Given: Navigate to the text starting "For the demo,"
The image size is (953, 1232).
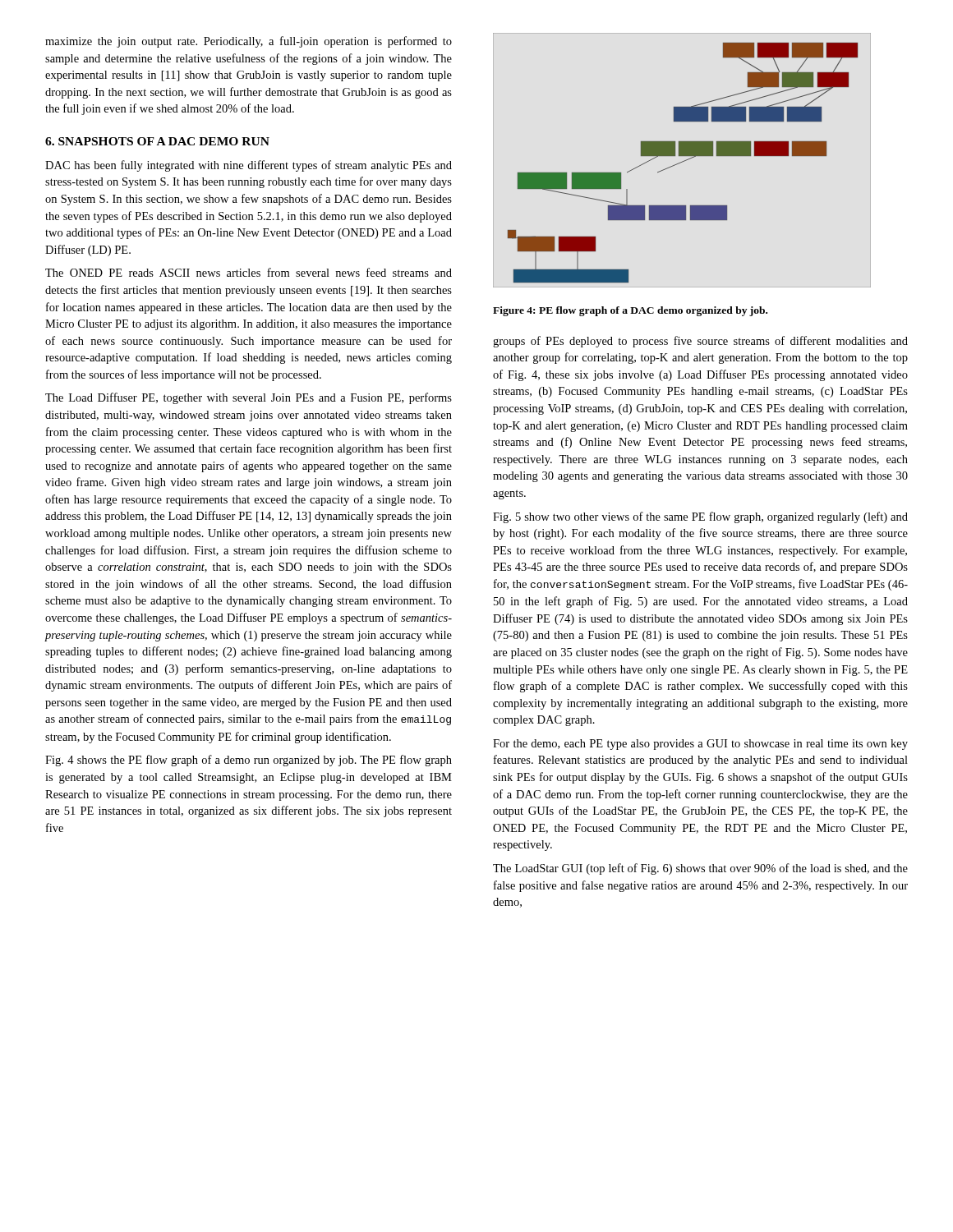Looking at the screenshot, I should tap(700, 794).
